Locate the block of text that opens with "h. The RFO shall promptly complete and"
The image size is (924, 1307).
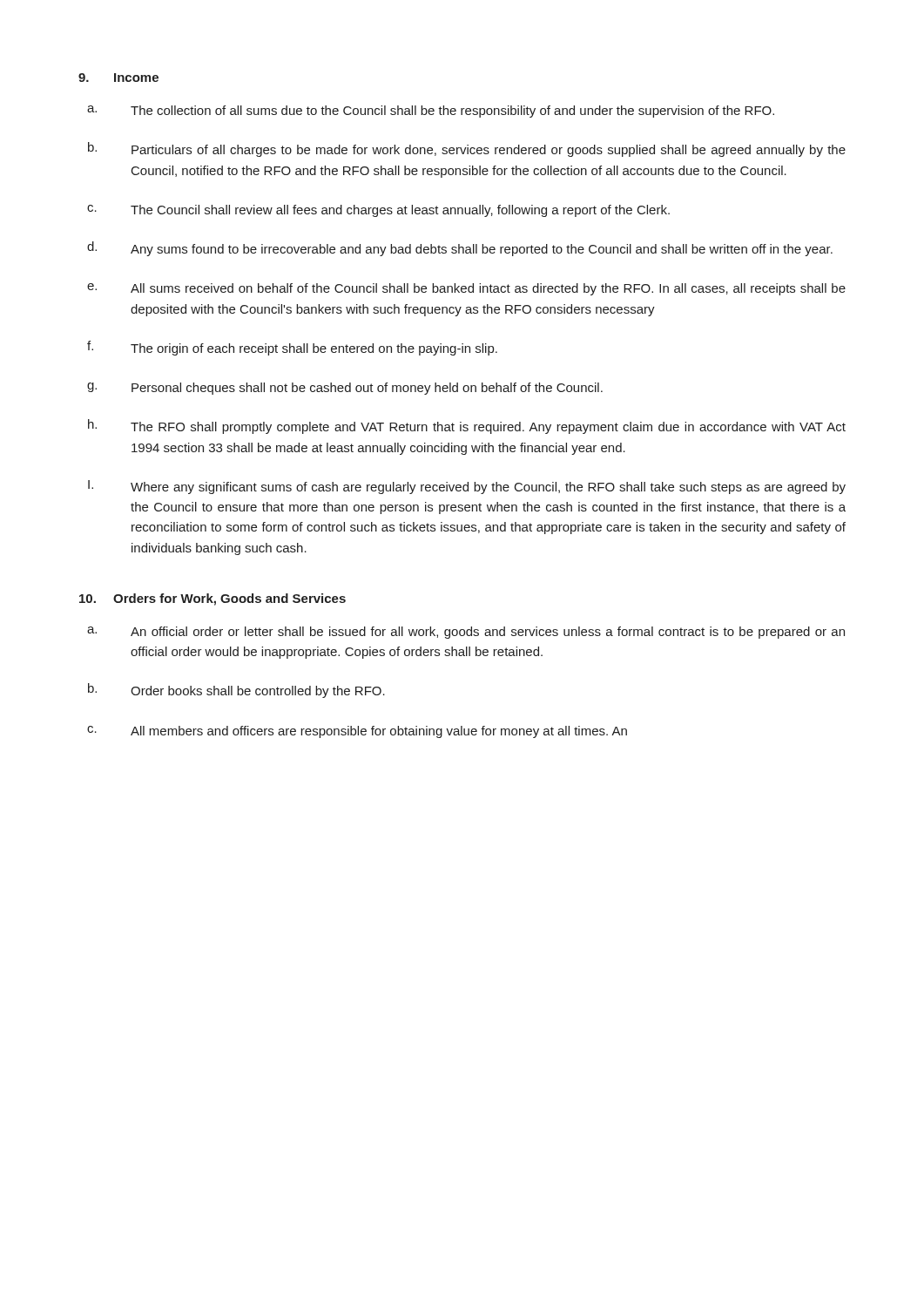(x=462, y=437)
